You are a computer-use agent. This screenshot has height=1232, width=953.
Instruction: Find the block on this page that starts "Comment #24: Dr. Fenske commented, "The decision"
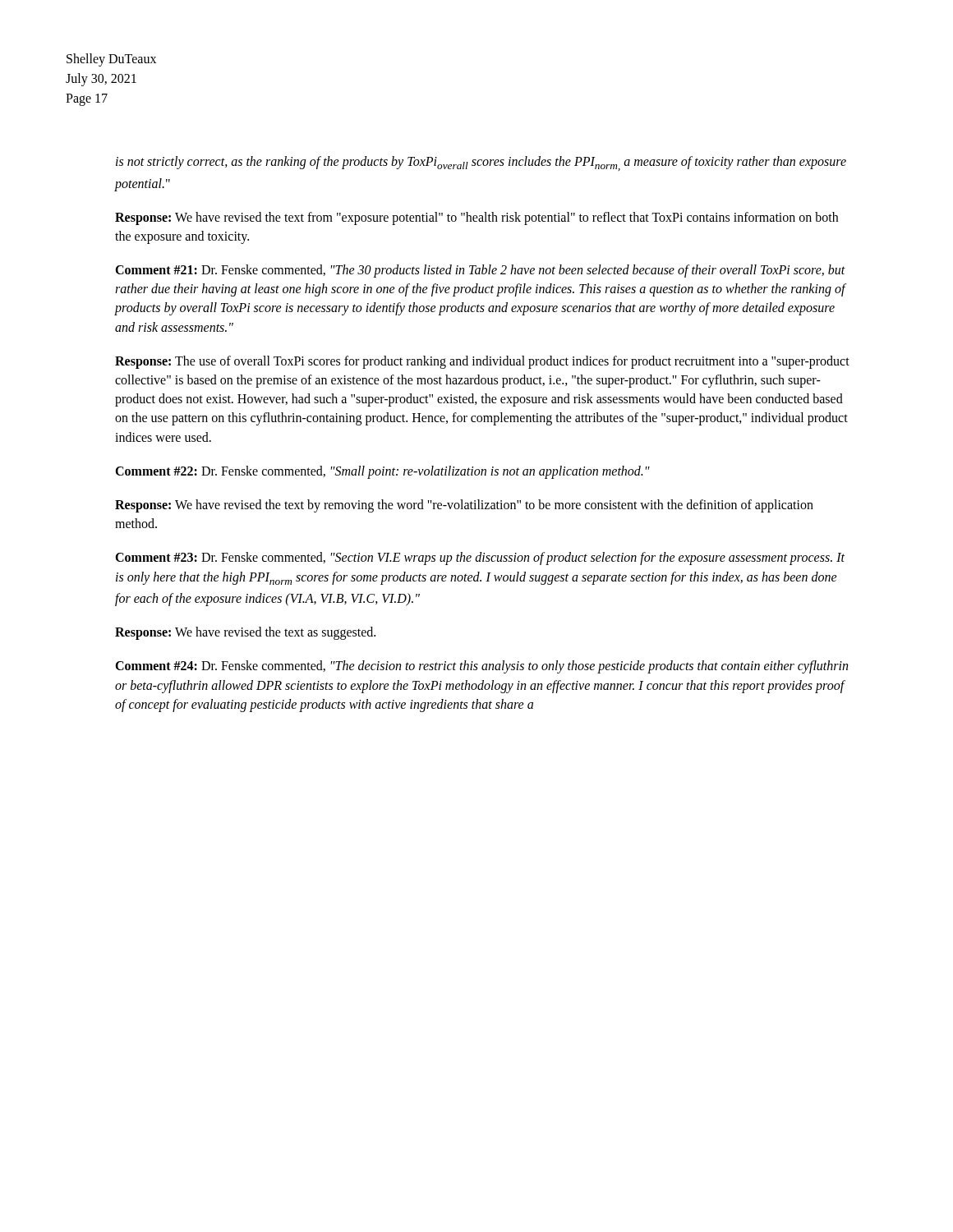pos(485,685)
